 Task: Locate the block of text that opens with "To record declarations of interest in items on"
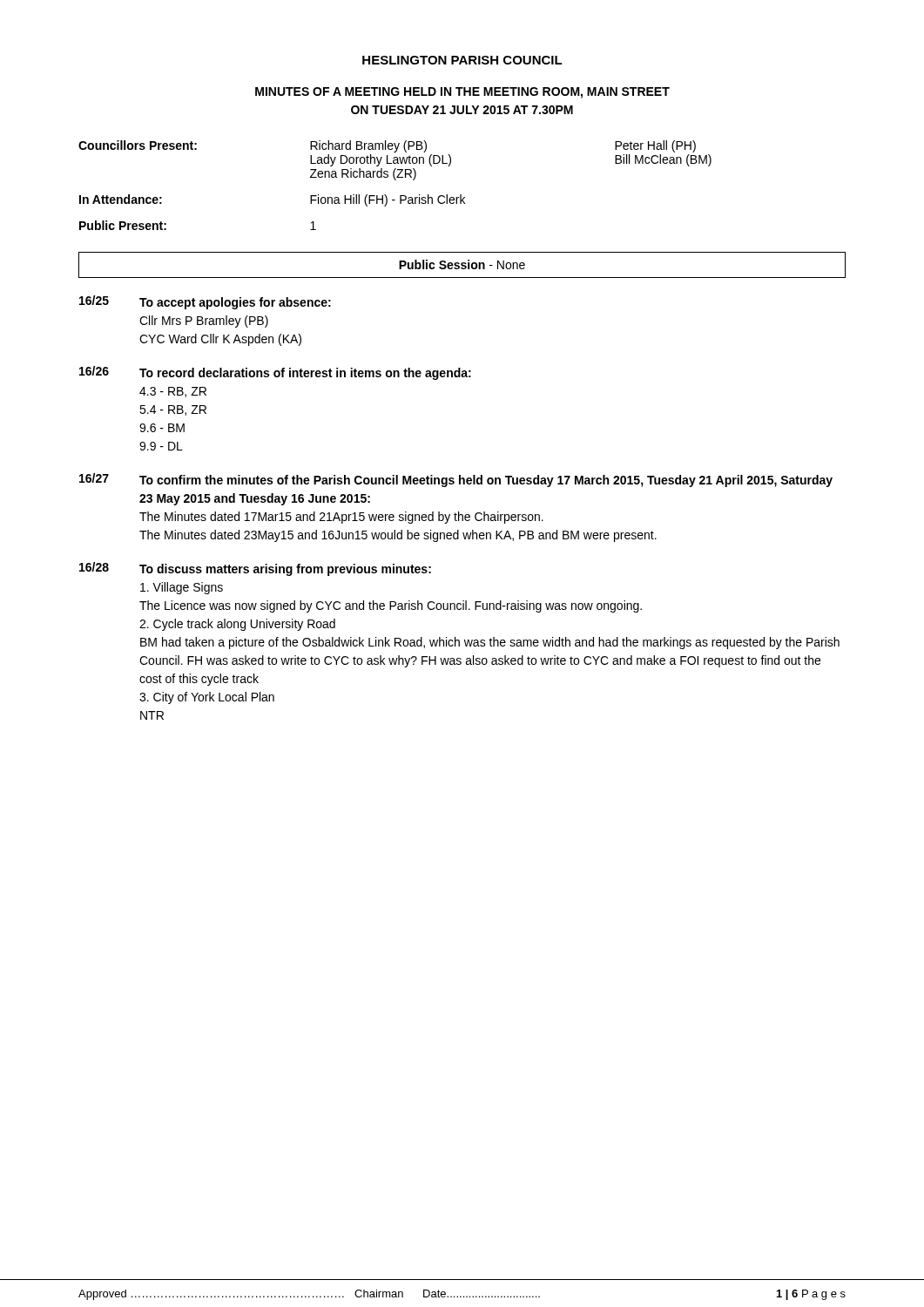(x=305, y=374)
